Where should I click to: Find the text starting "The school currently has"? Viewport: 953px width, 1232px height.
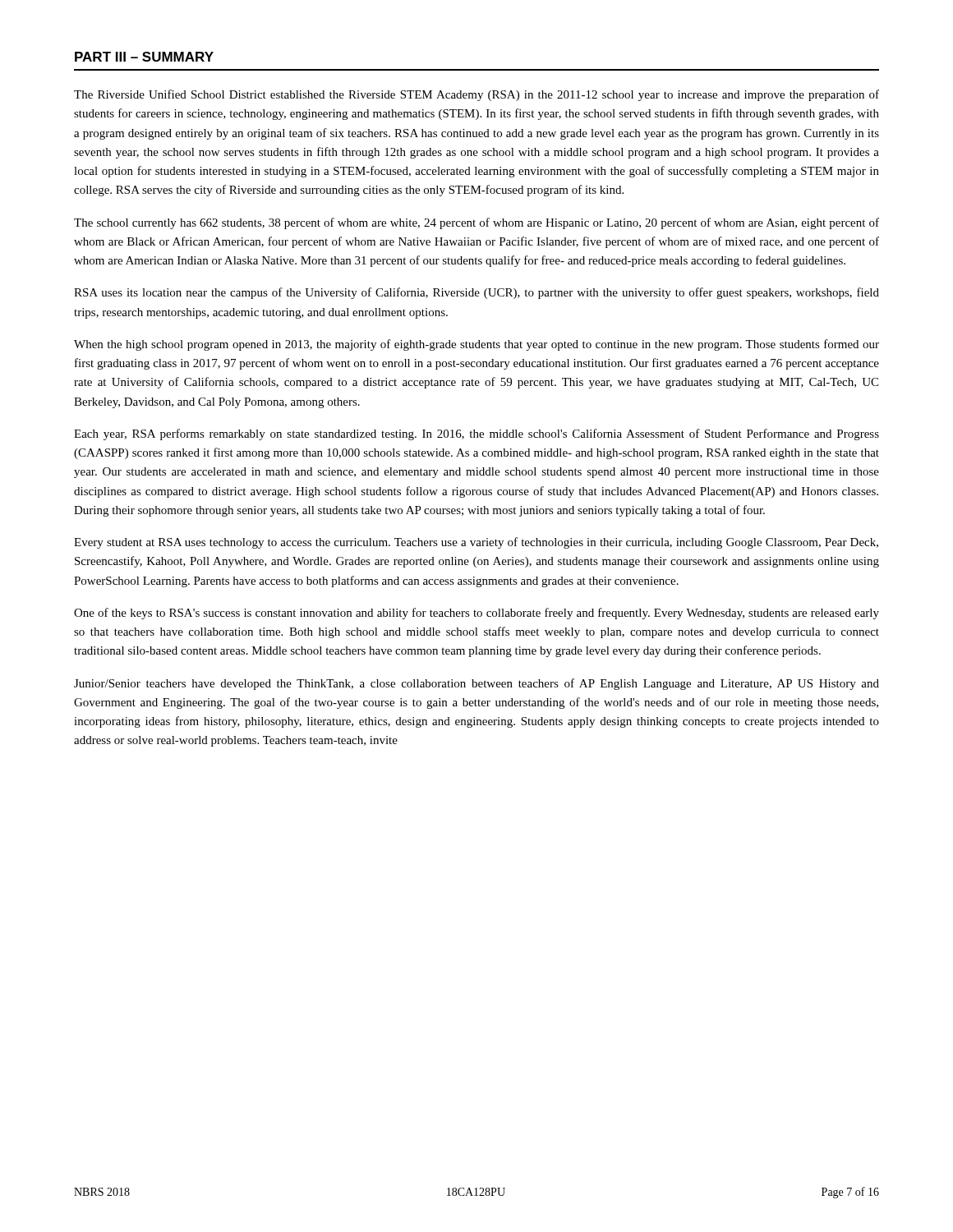(x=476, y=241)
